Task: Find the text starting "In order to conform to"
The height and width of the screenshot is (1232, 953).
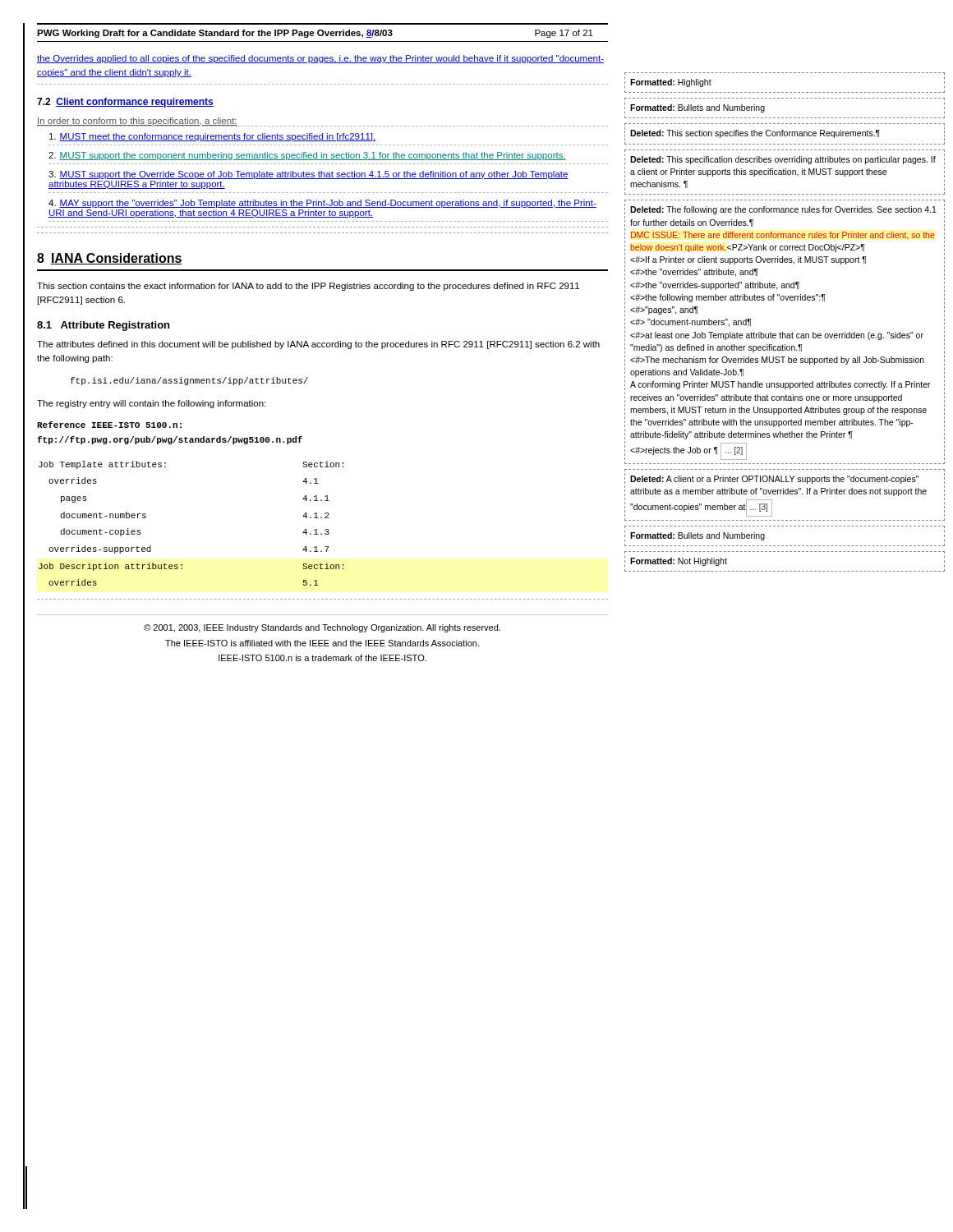Action: (x=137, y=120)
